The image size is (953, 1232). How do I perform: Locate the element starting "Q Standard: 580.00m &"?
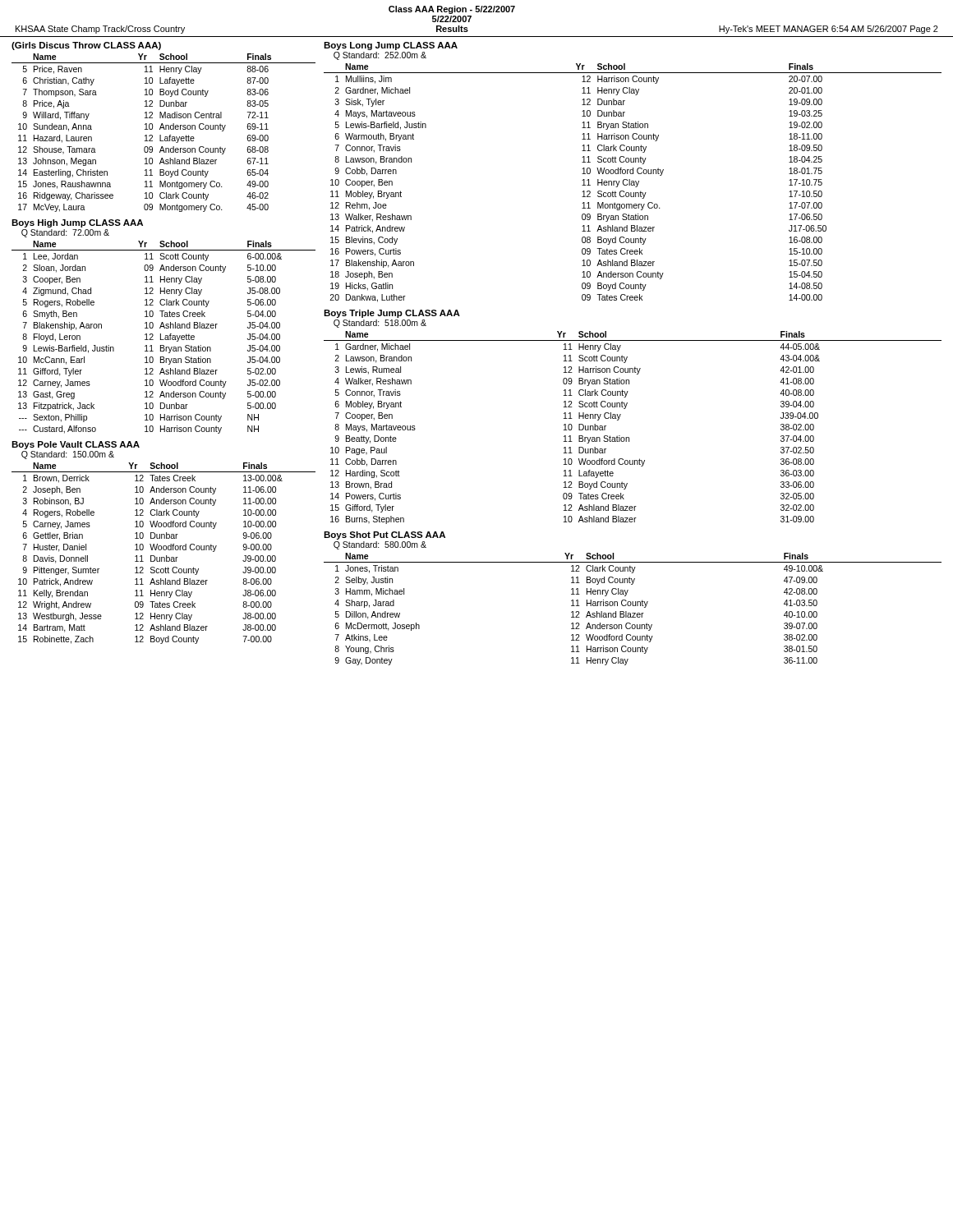click(x=375, y=545)
